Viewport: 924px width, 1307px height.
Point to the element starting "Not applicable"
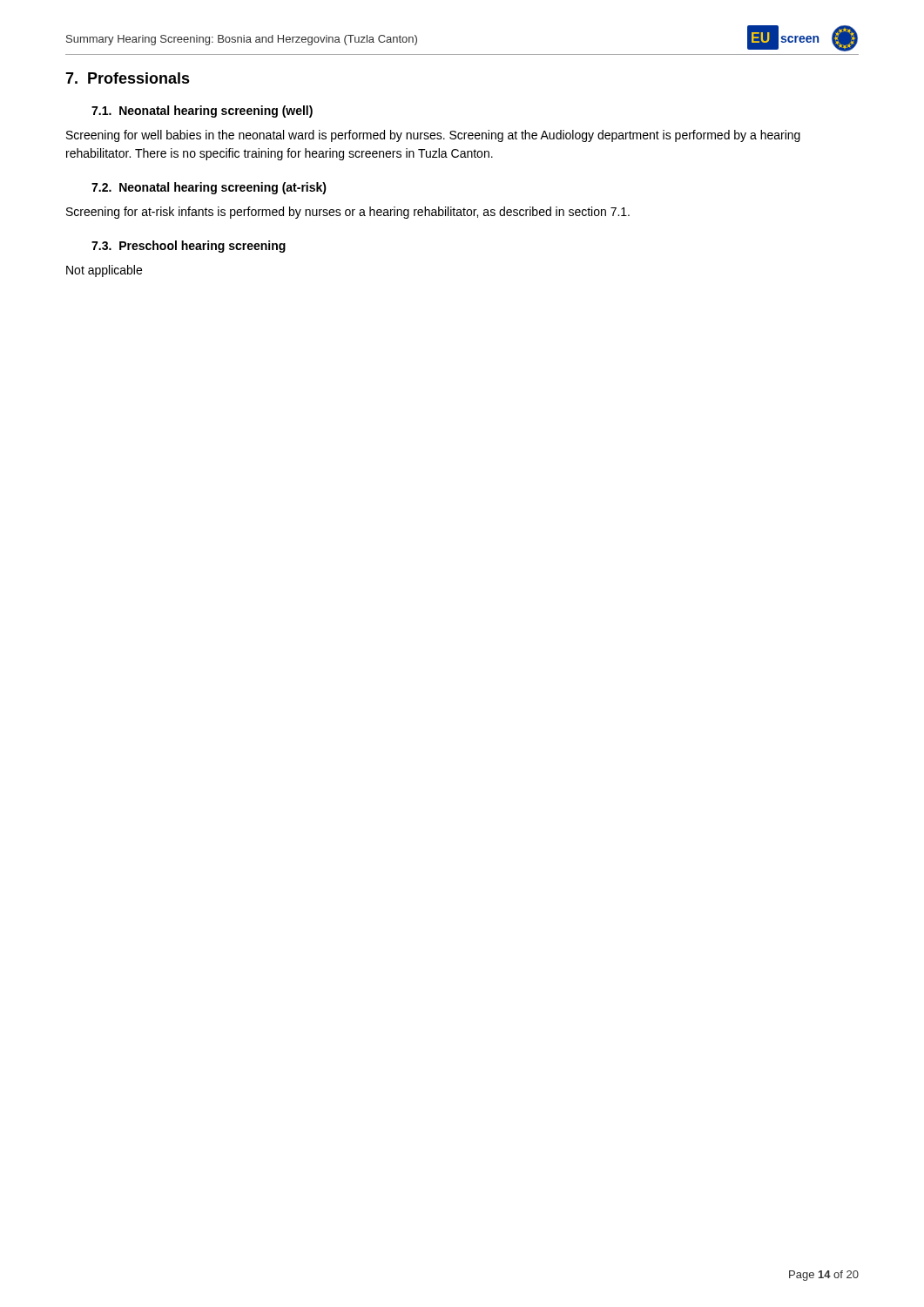coord(104,270)
